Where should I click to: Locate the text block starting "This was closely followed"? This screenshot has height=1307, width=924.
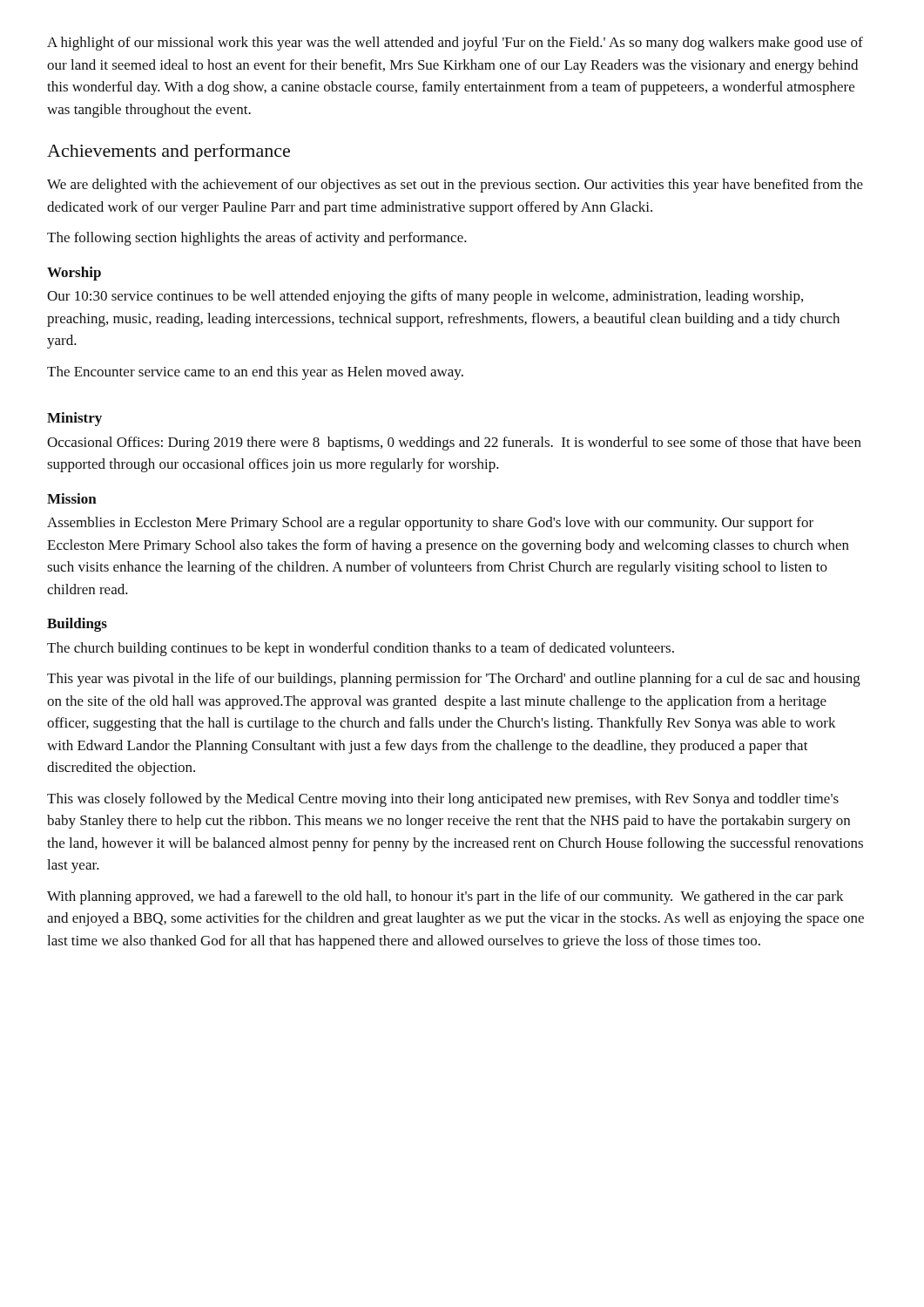point(456,832)
